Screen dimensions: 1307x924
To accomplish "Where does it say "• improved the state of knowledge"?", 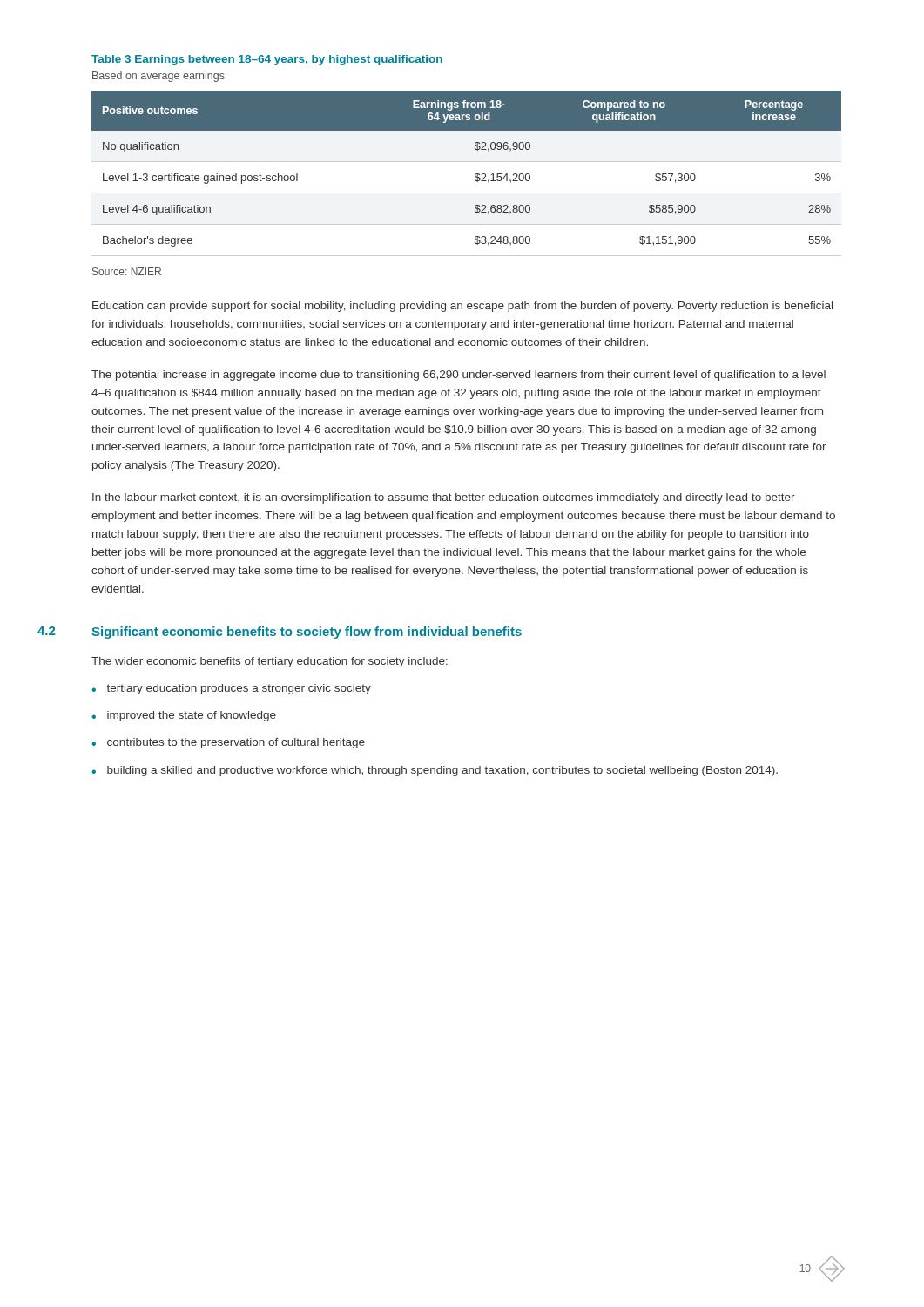I will [184, 716].
